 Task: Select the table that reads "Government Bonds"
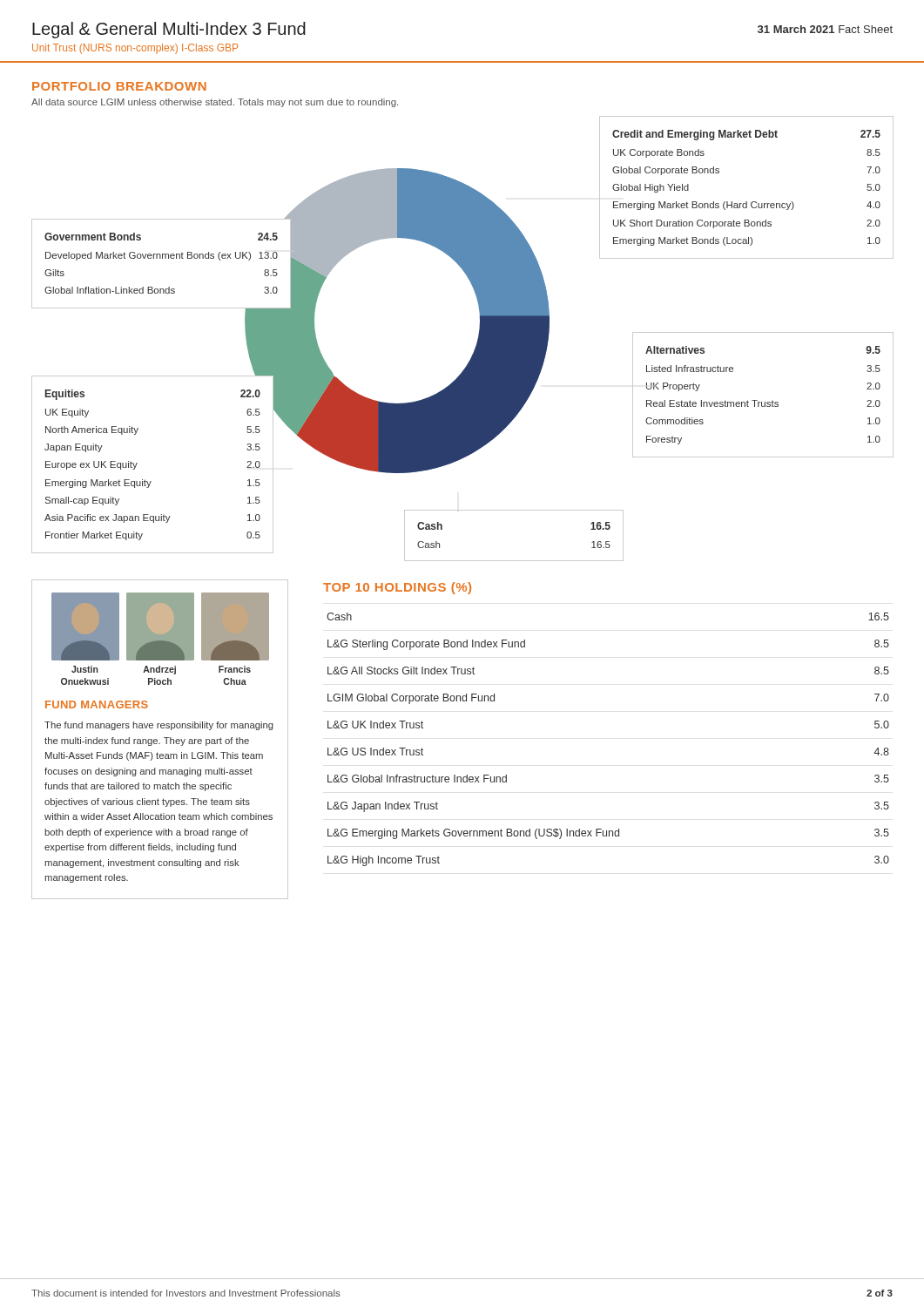(x=161, y=264)
